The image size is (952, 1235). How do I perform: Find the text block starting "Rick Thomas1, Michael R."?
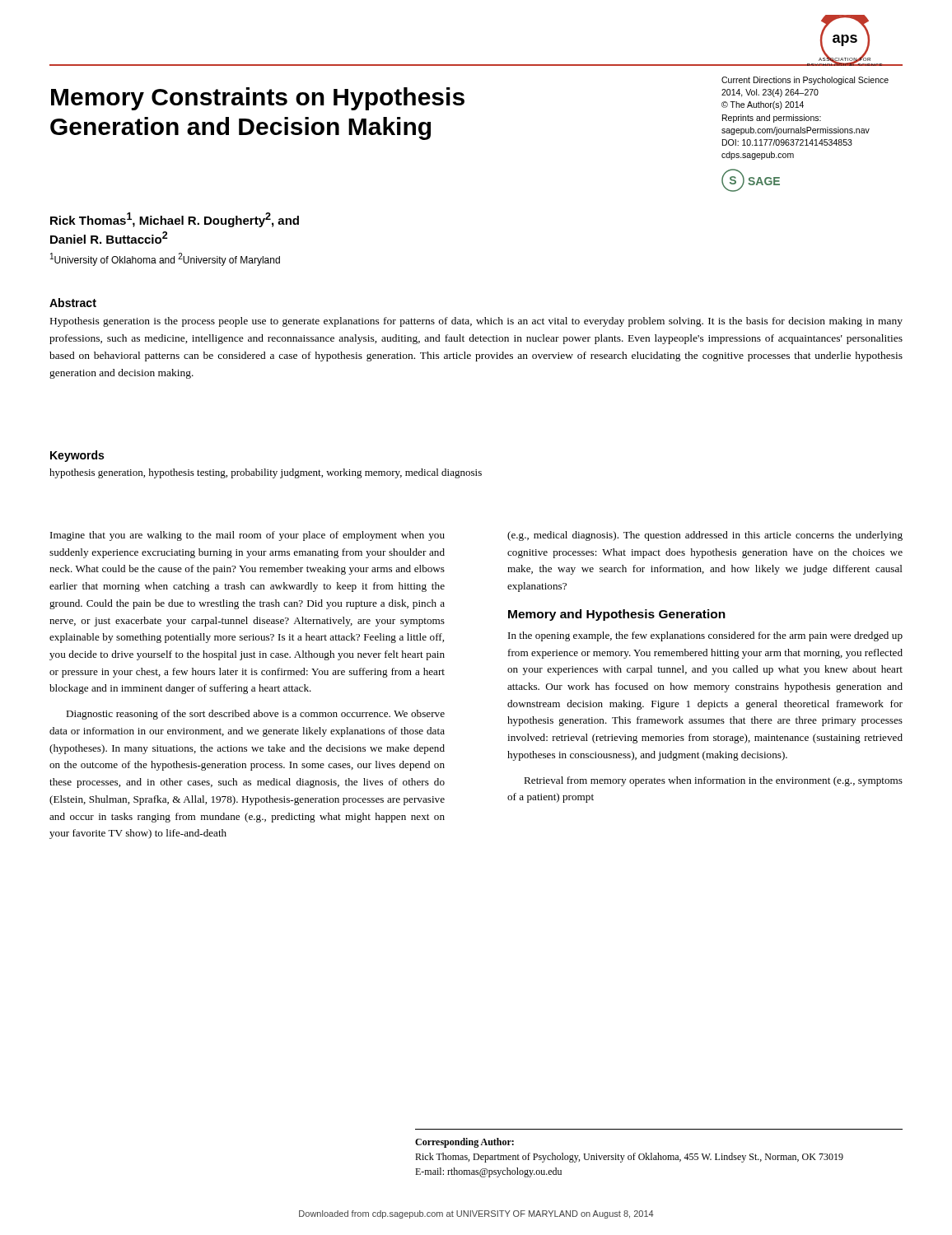[x=175, y=220]
